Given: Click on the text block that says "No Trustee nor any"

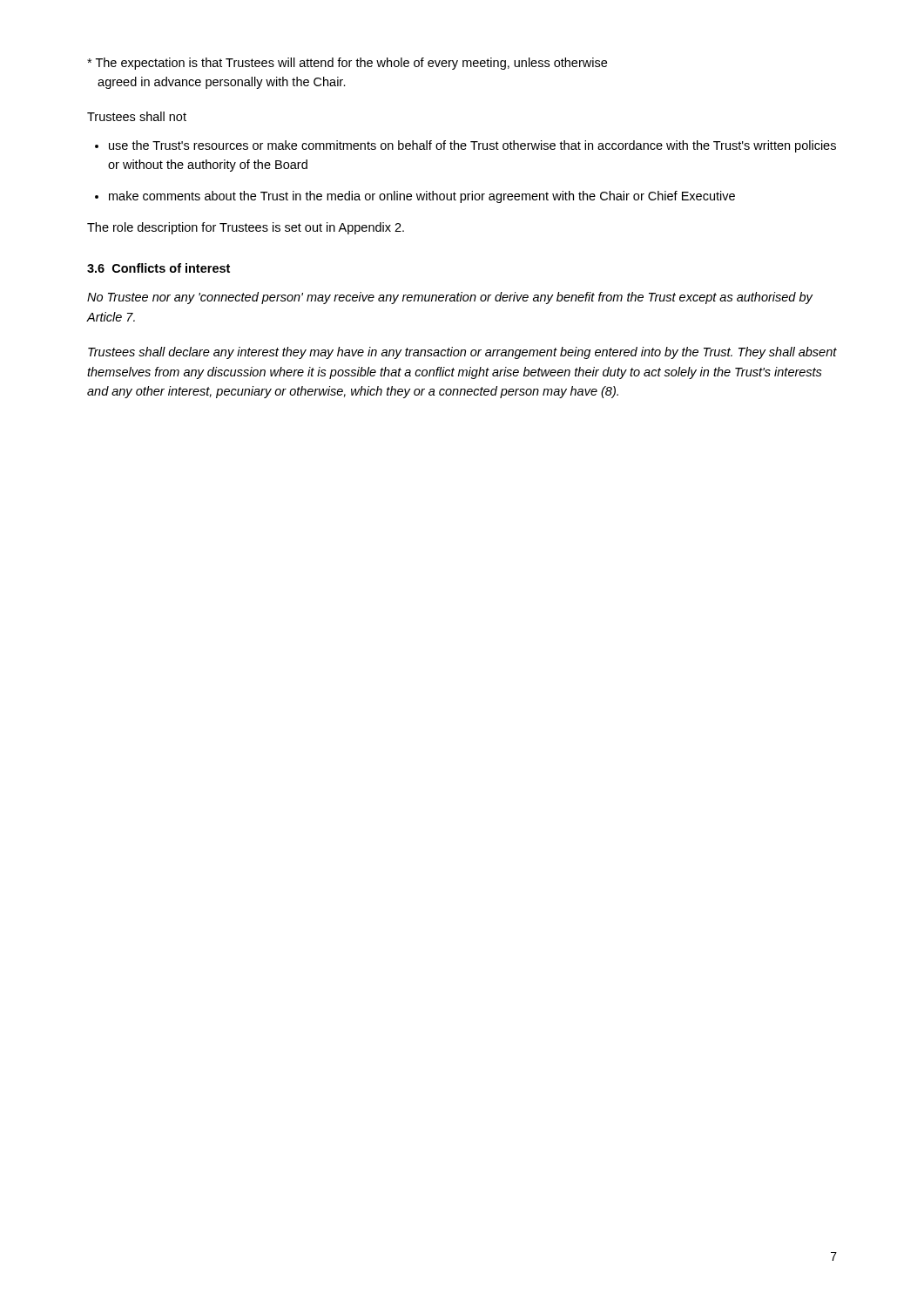Looking at the screenshot, I should [x=450, y=307].
